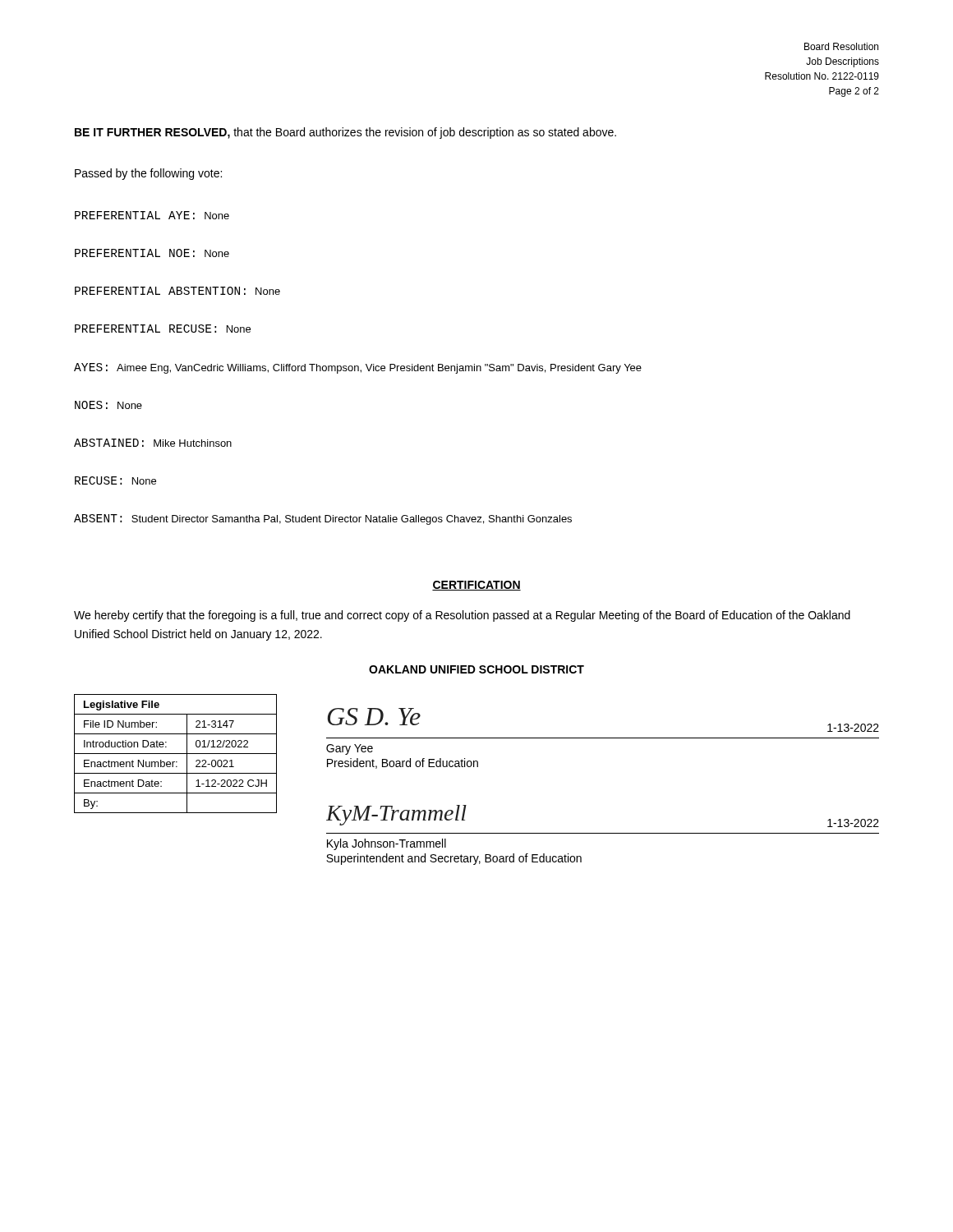Point to the passage starting "We hereby certify that the foregoing is a"
Image resolution: width=953 pixels, height=1232 pixels.
pos(462,625)
